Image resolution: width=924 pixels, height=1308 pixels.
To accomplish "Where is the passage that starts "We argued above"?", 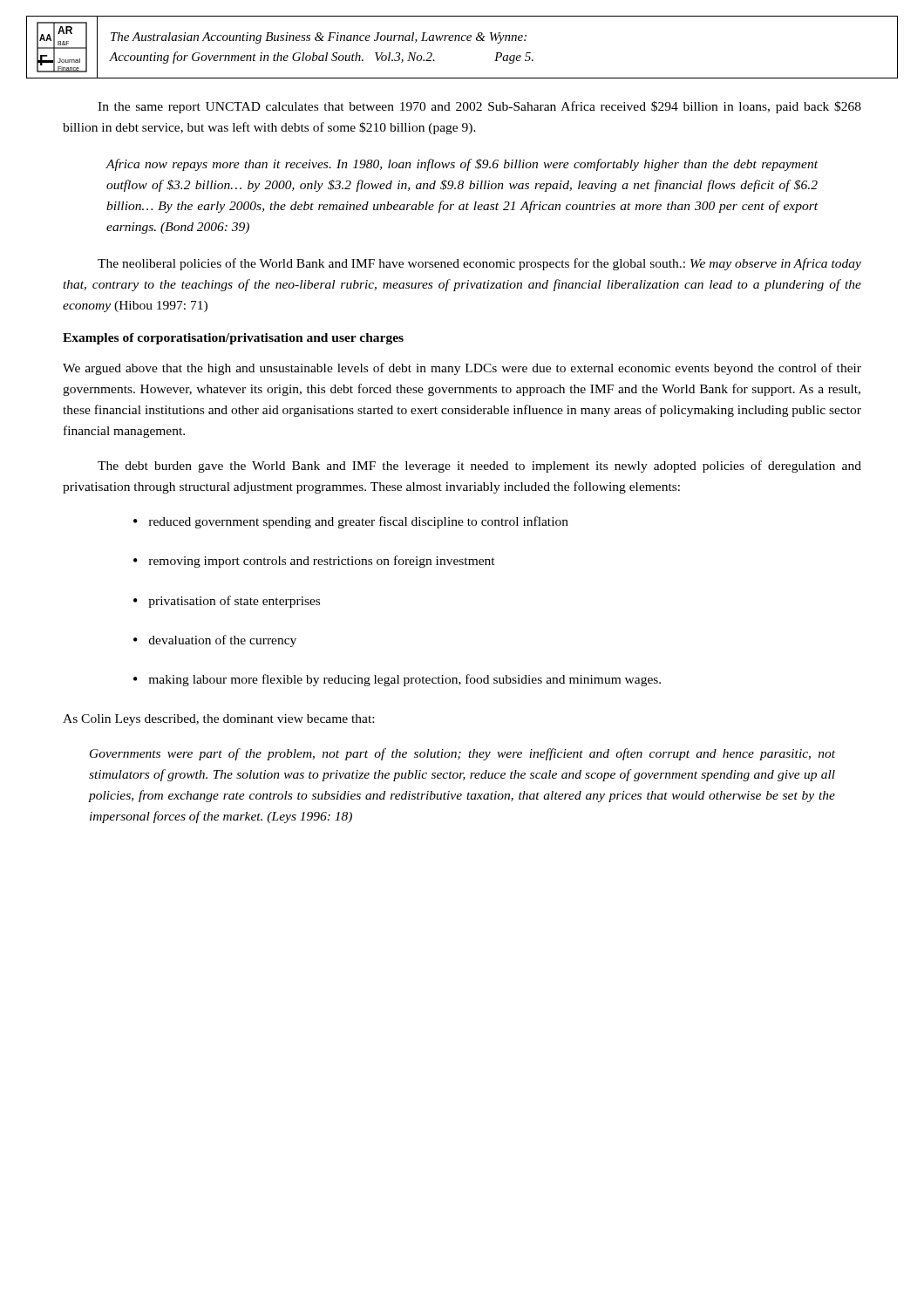I will [462, 399].
